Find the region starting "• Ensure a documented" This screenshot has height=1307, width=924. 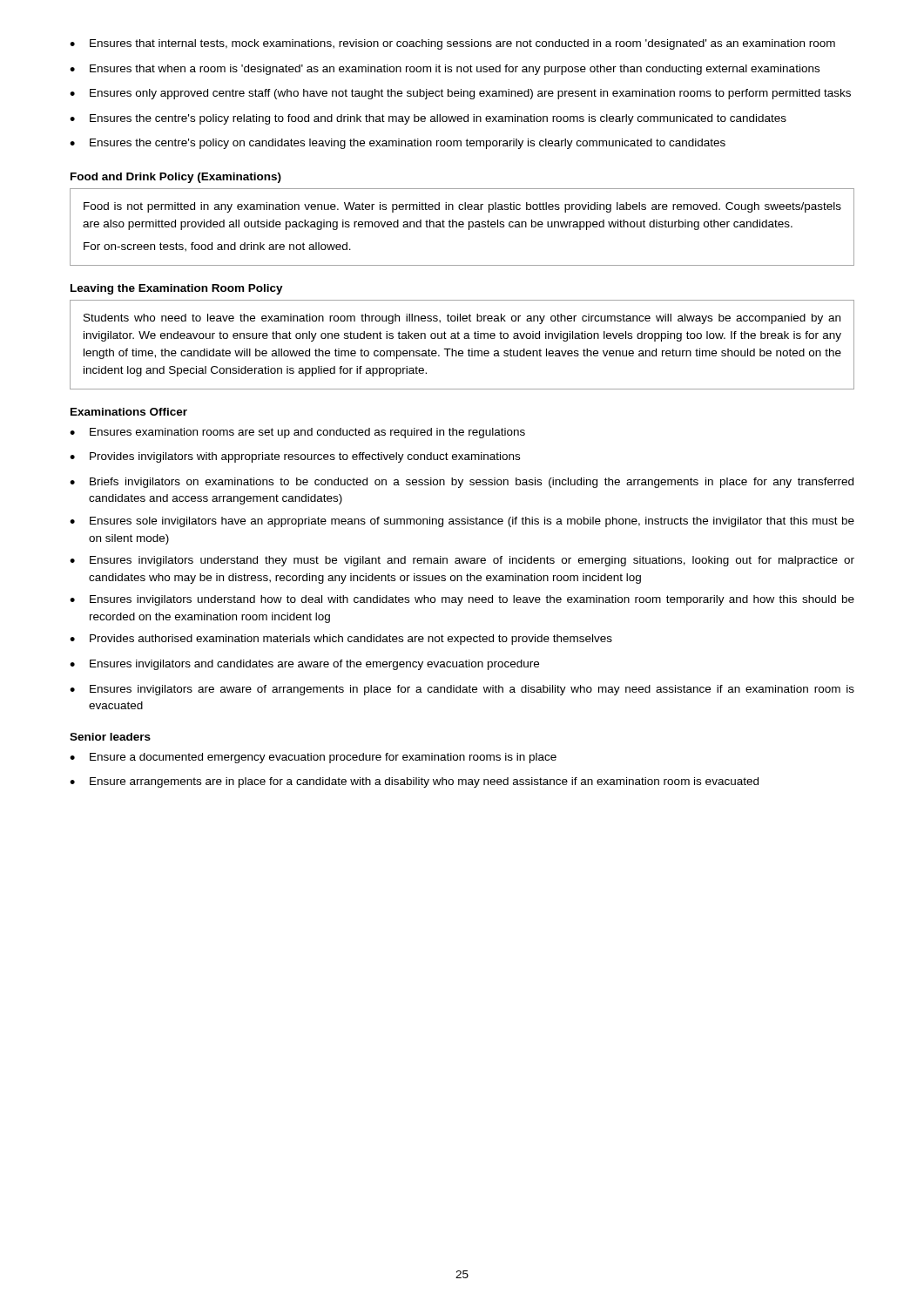(x=462, y=758)
